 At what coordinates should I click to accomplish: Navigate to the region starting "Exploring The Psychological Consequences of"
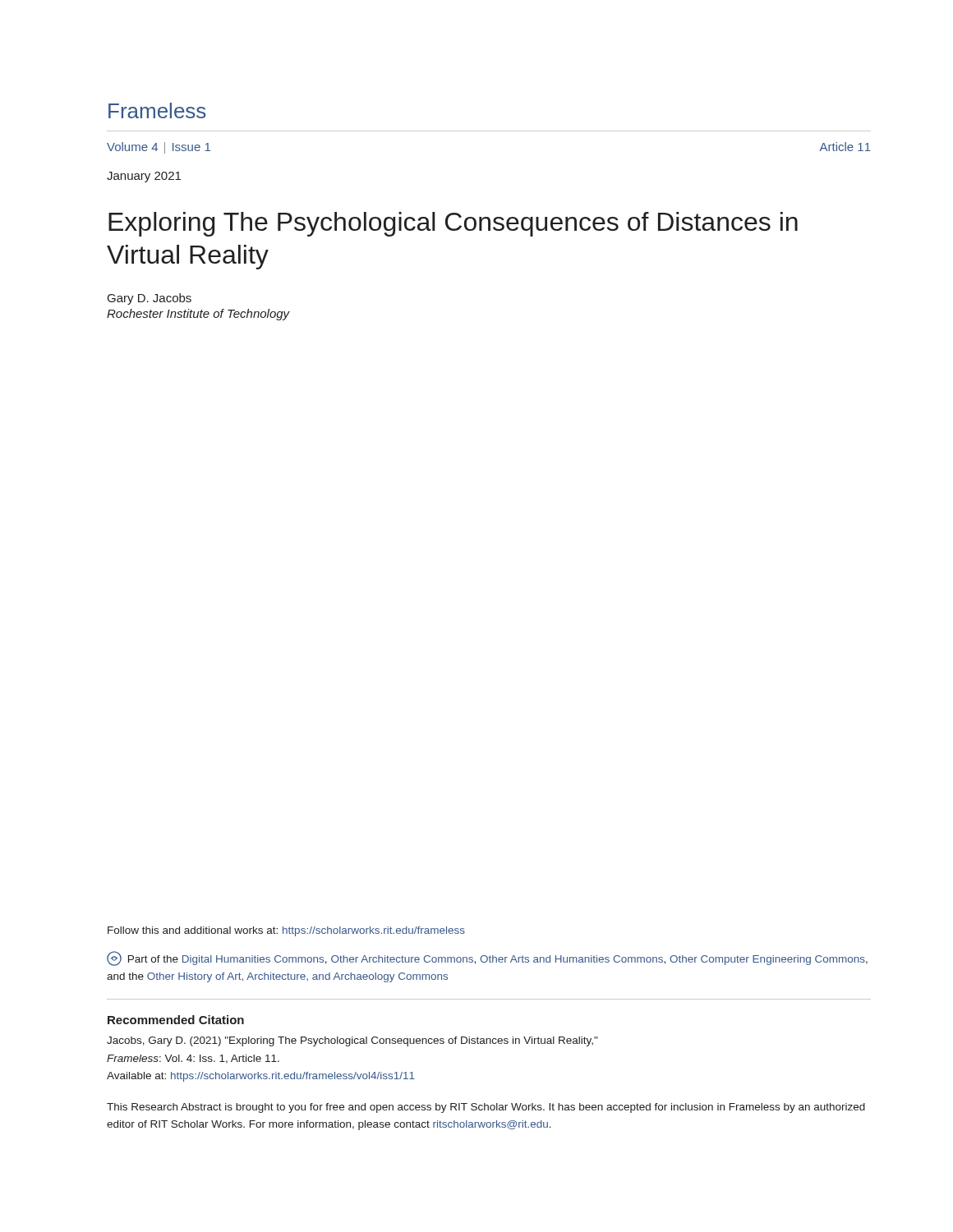tap(489, 238)
